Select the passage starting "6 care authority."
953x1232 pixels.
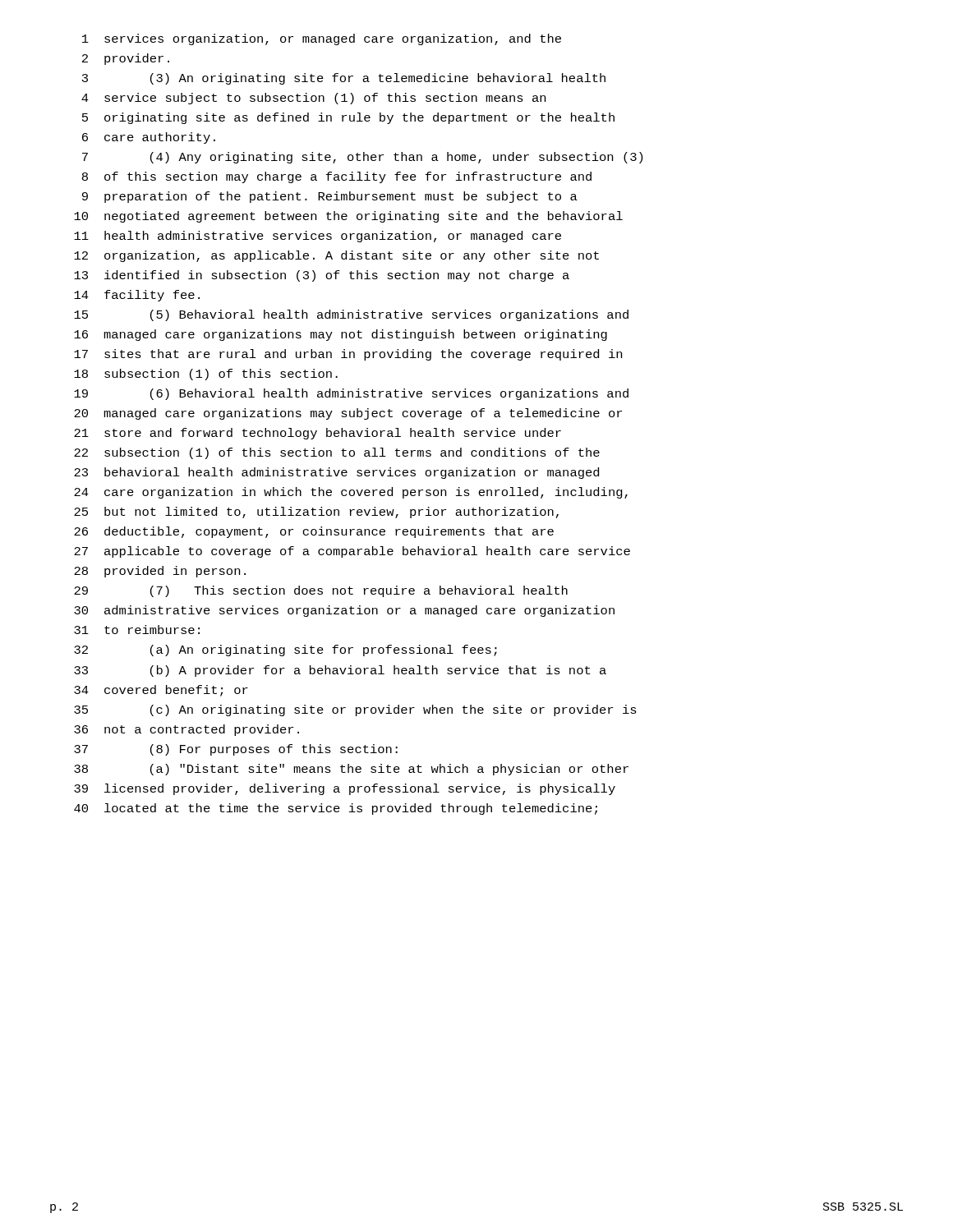pyautogui.click(x=149, y=138)
